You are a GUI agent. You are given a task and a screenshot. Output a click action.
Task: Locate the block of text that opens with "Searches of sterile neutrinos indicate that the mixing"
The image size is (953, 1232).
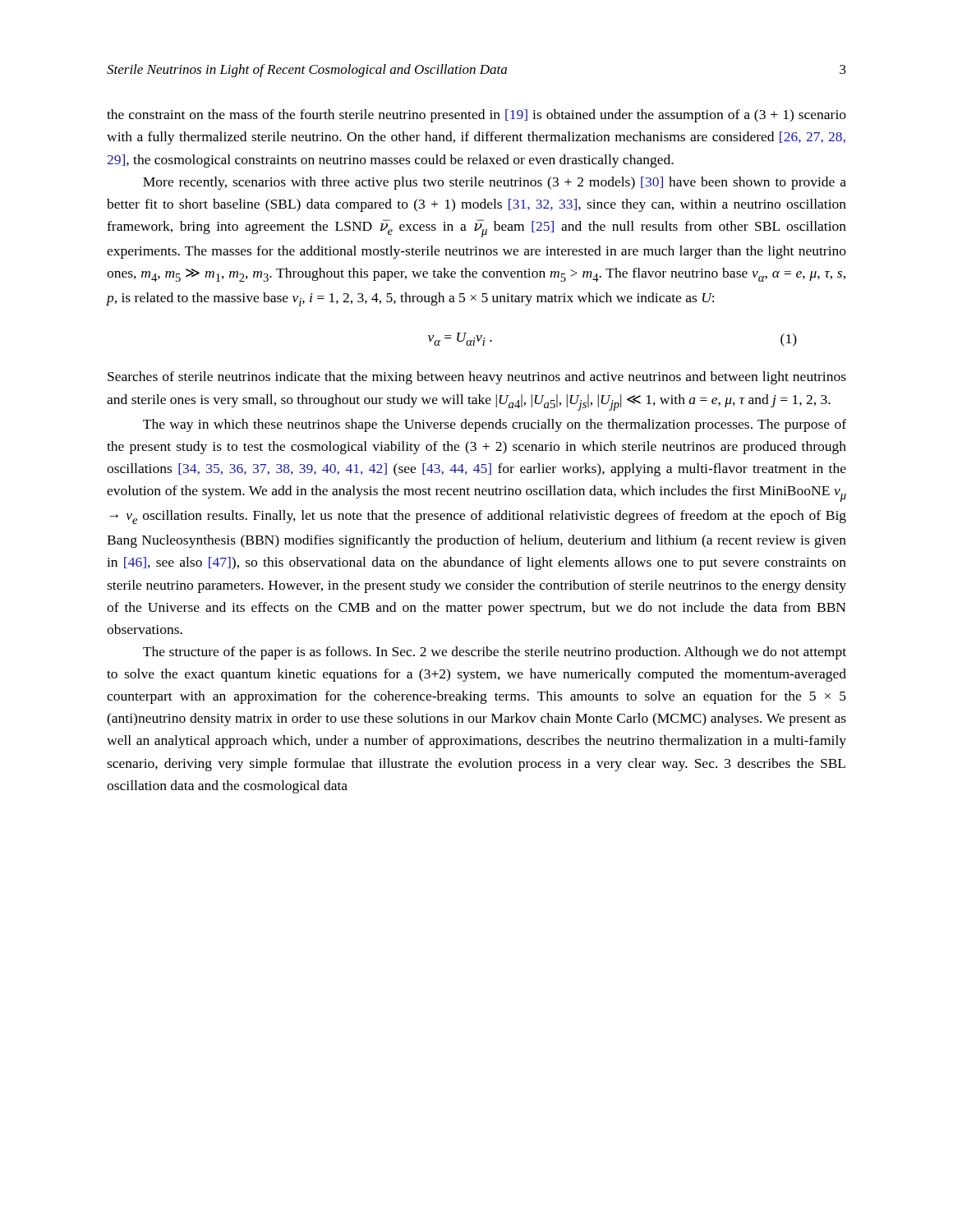point(476,389)
